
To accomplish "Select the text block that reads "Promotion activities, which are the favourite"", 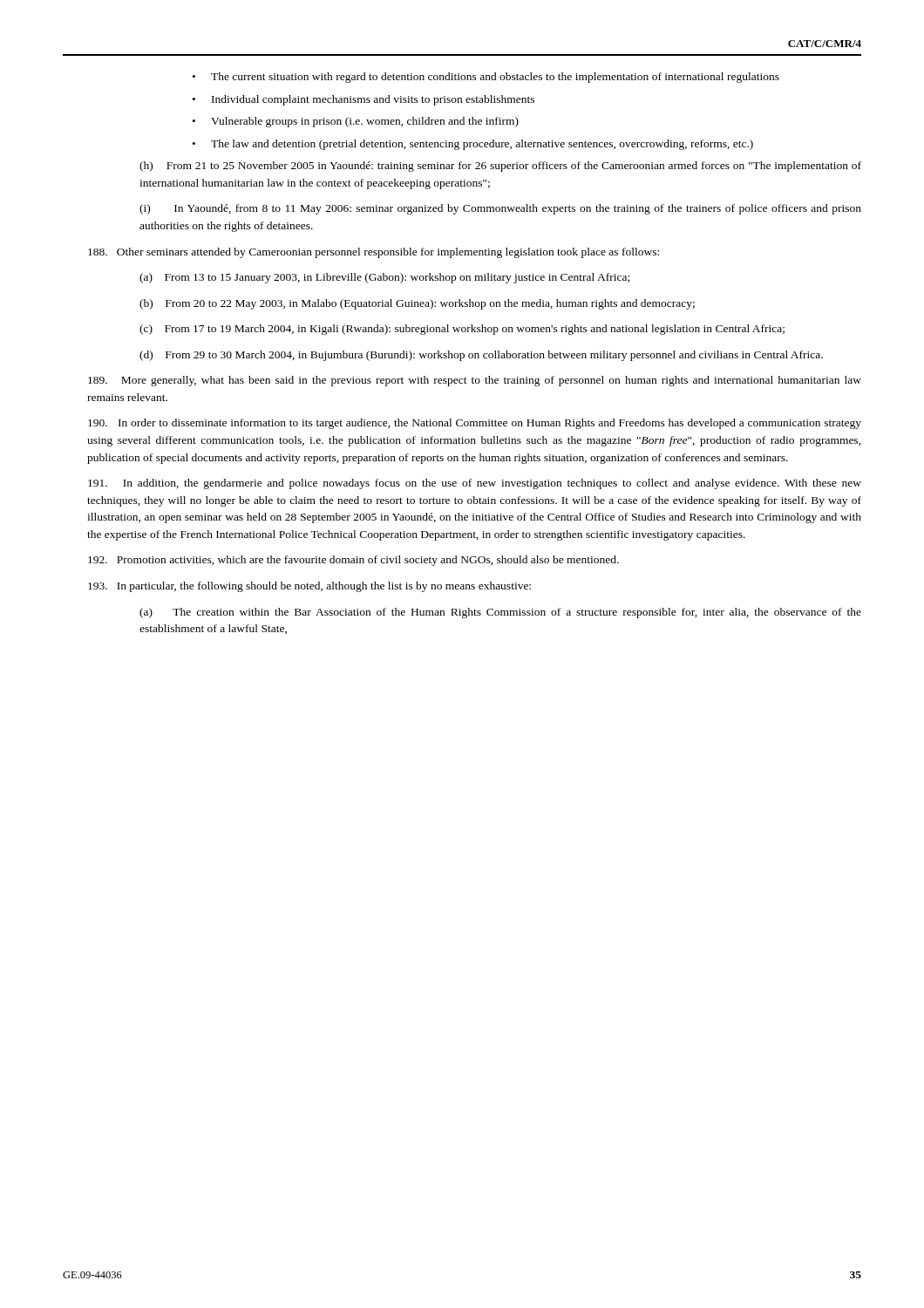I will tap(353, 560).
